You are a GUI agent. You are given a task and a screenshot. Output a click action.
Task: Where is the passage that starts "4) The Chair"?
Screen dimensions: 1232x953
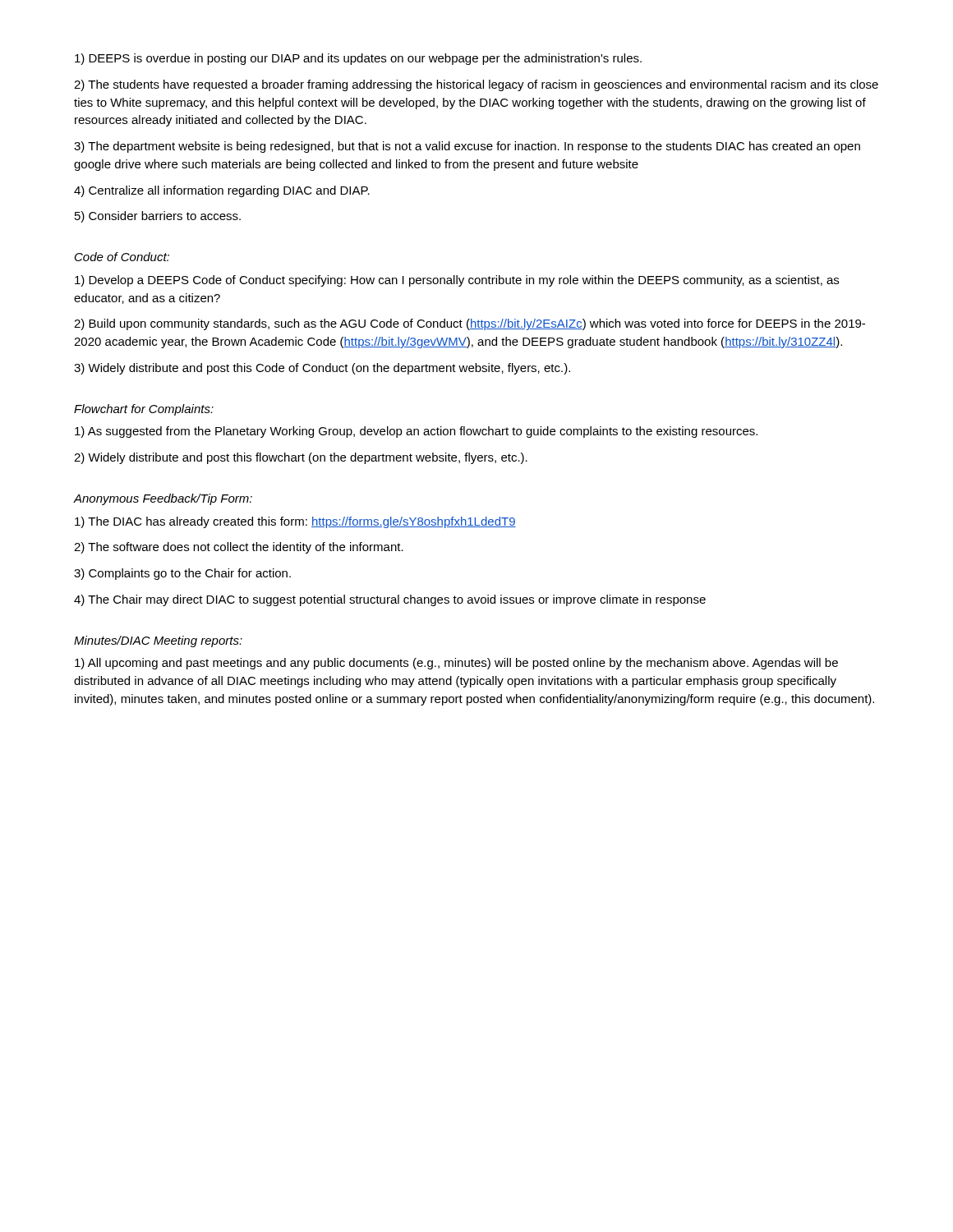[390, 599]
